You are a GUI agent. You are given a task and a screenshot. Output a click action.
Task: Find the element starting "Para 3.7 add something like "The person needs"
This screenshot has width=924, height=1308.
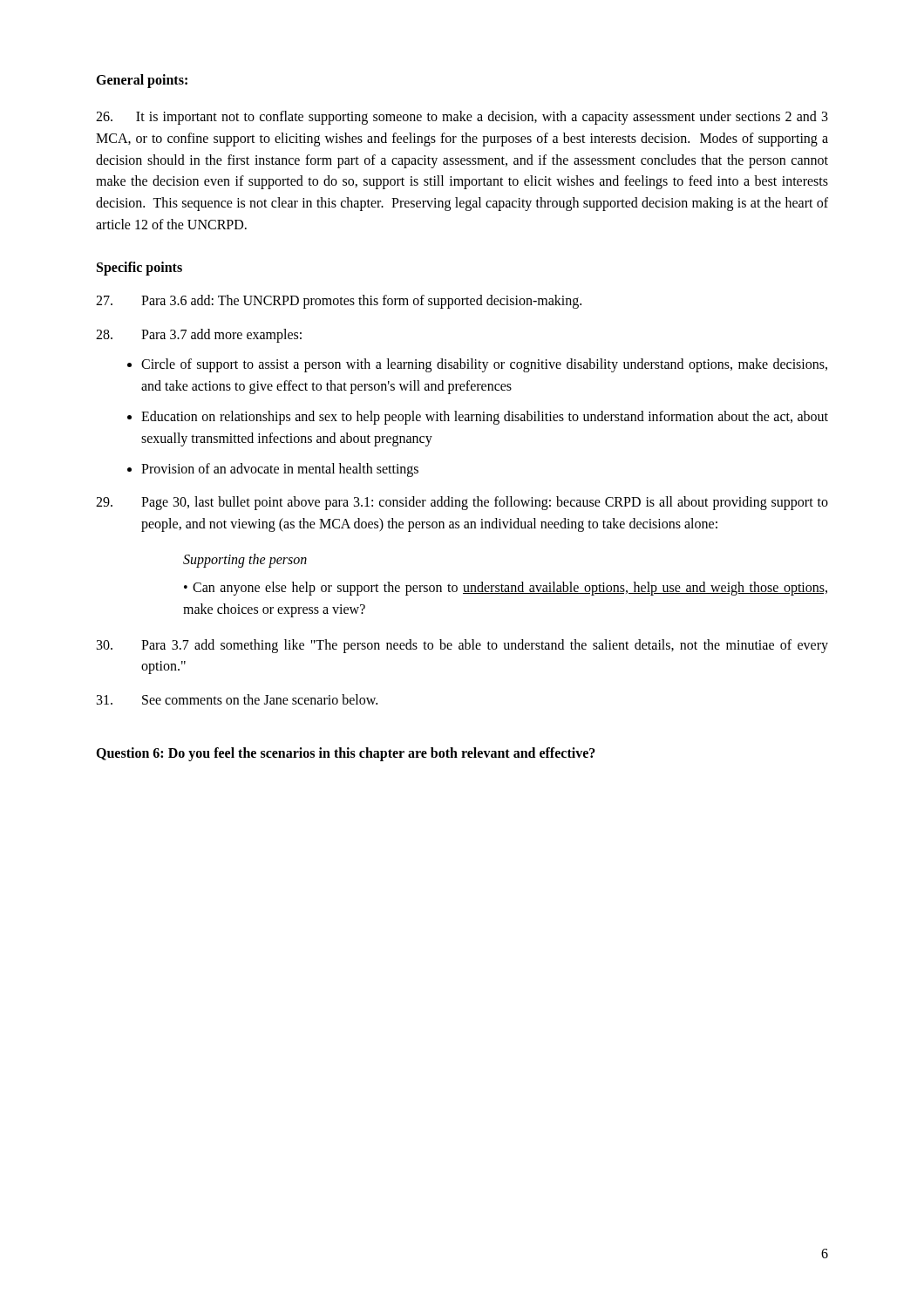click(462, 656)
